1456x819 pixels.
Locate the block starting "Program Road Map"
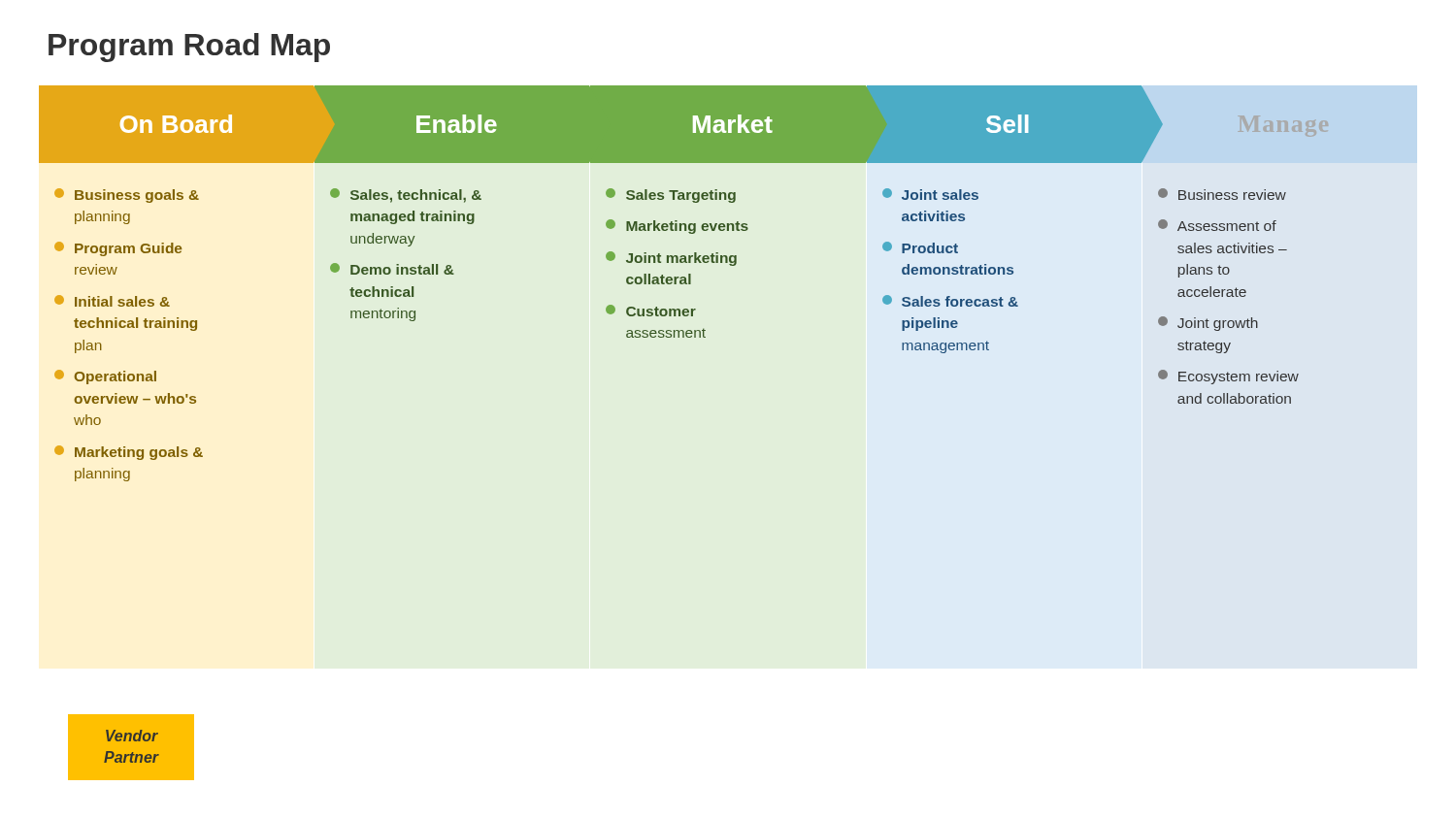189,45
